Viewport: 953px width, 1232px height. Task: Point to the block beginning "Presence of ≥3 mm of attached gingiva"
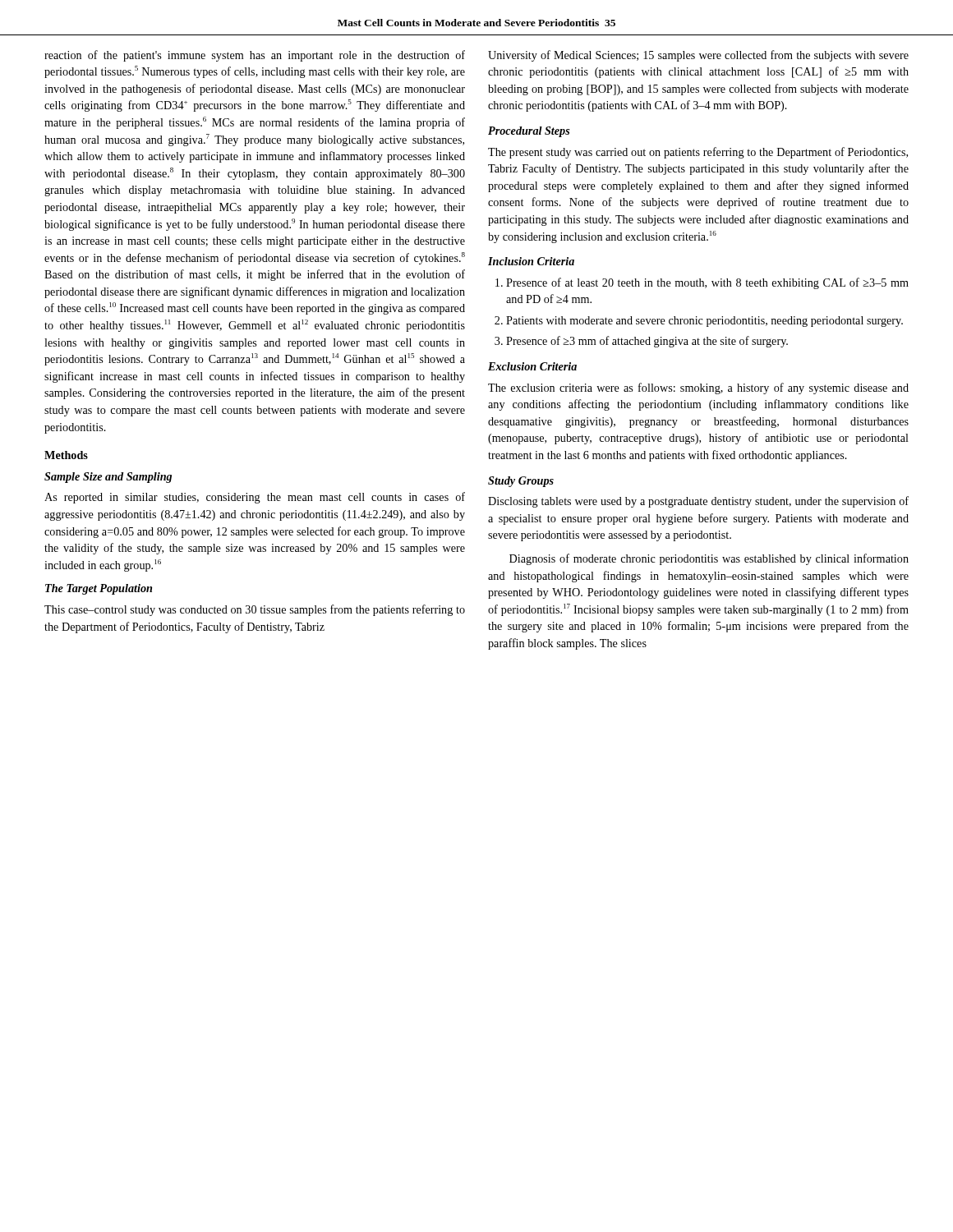647,341
